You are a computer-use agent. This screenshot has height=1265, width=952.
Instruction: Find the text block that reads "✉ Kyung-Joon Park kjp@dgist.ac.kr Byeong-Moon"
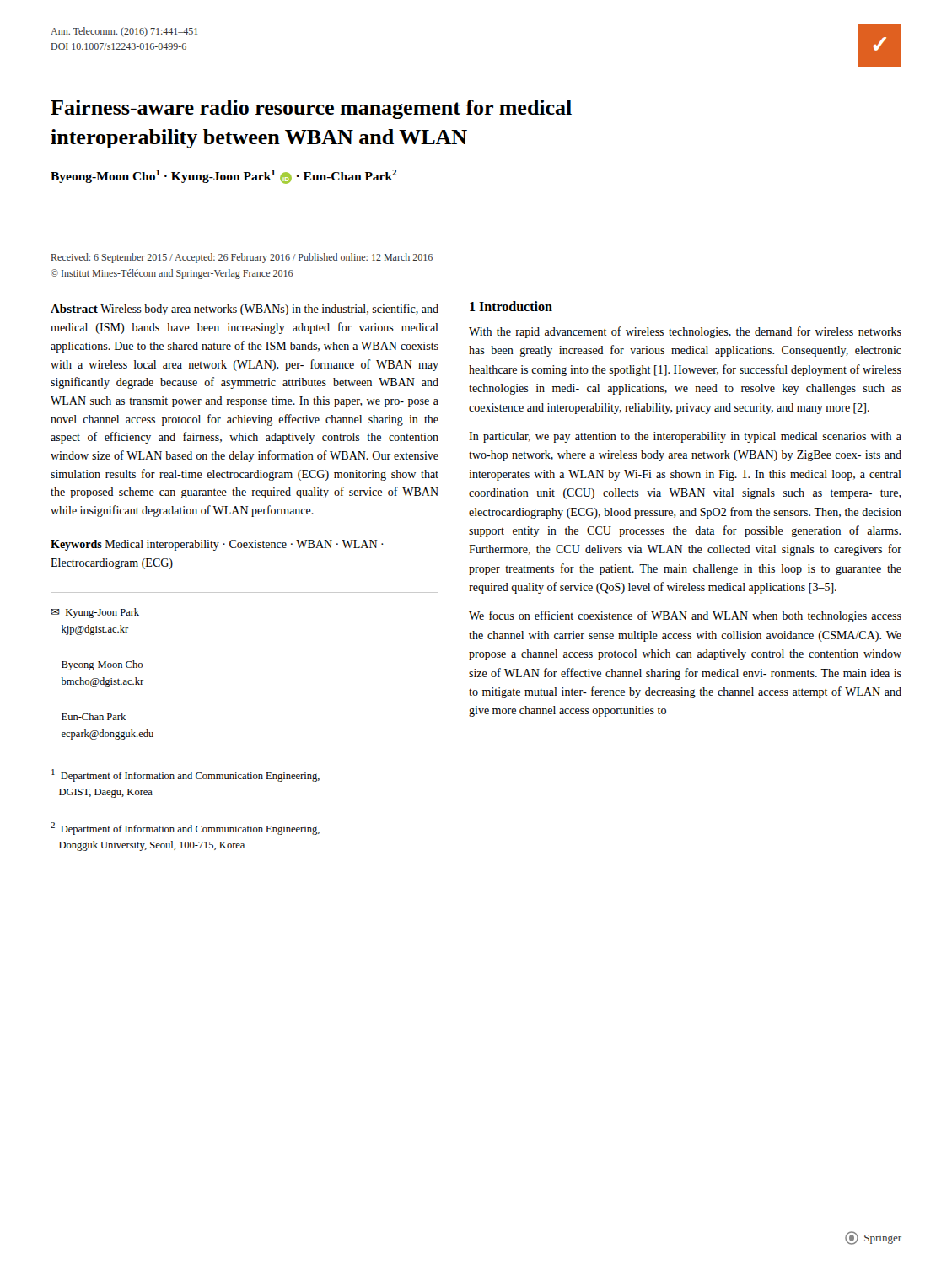[x=95, y=613]
